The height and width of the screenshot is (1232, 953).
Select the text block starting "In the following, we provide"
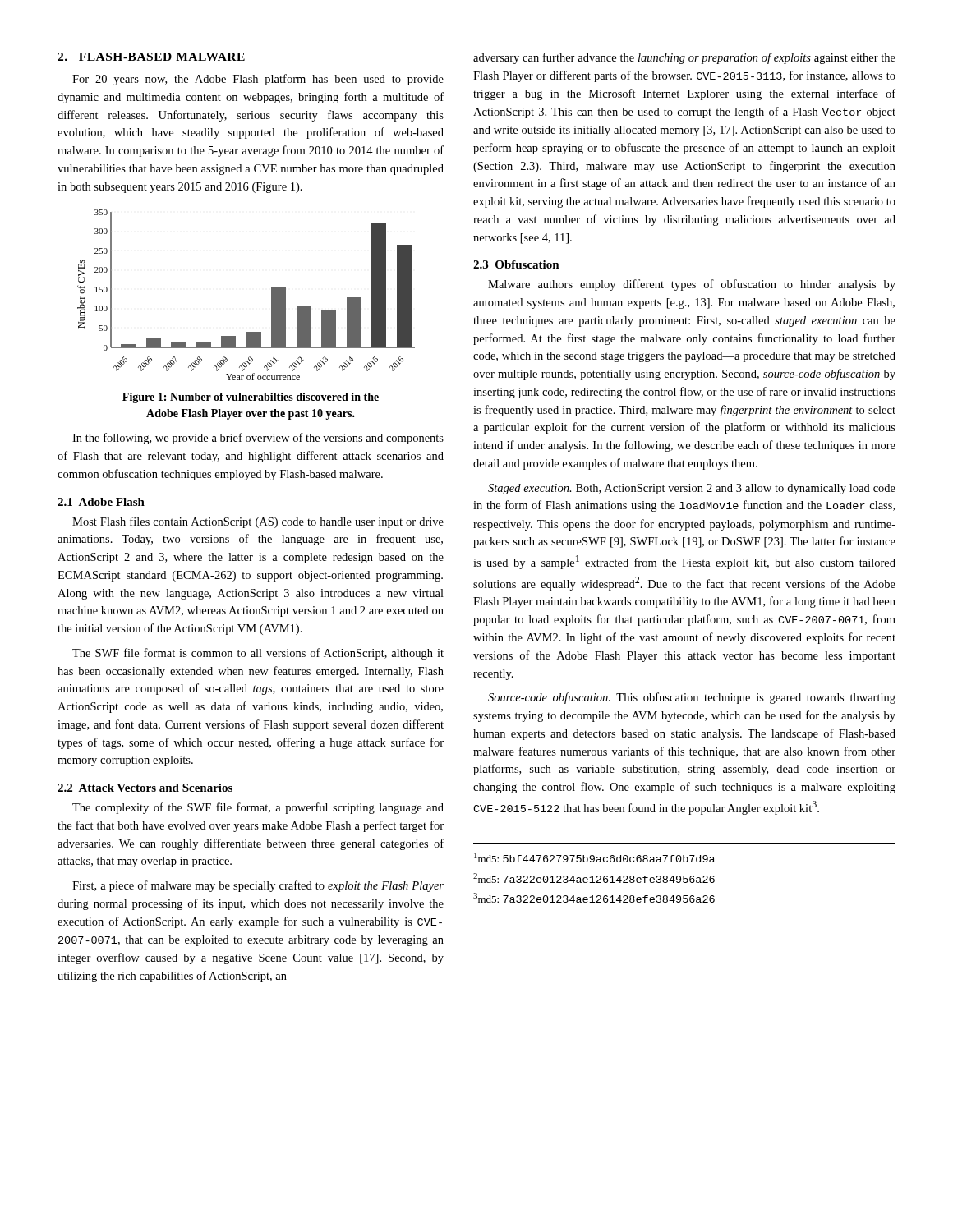(x=251, y=457)
